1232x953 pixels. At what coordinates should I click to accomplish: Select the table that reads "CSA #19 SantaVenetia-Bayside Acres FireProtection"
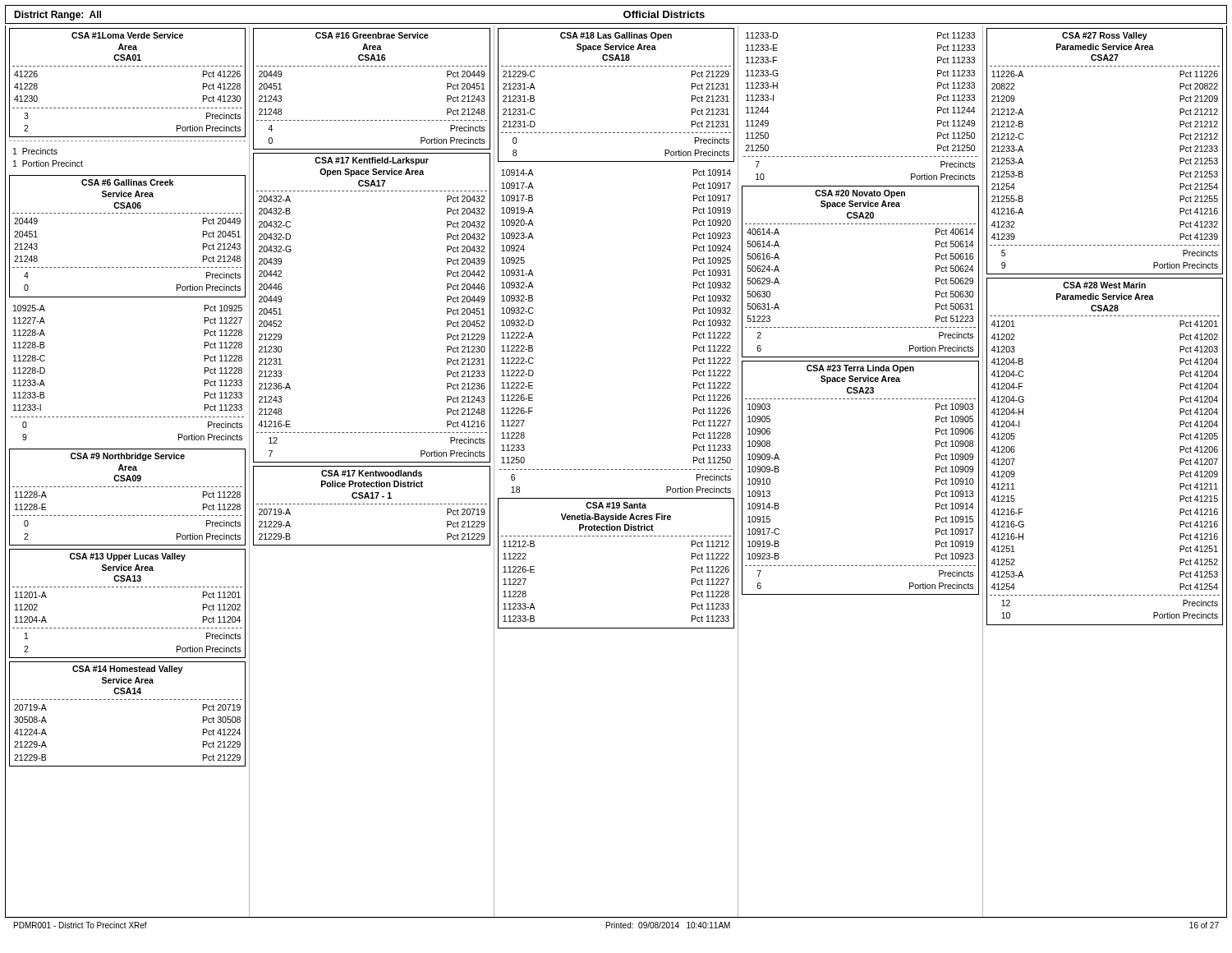tap(616, 563)
